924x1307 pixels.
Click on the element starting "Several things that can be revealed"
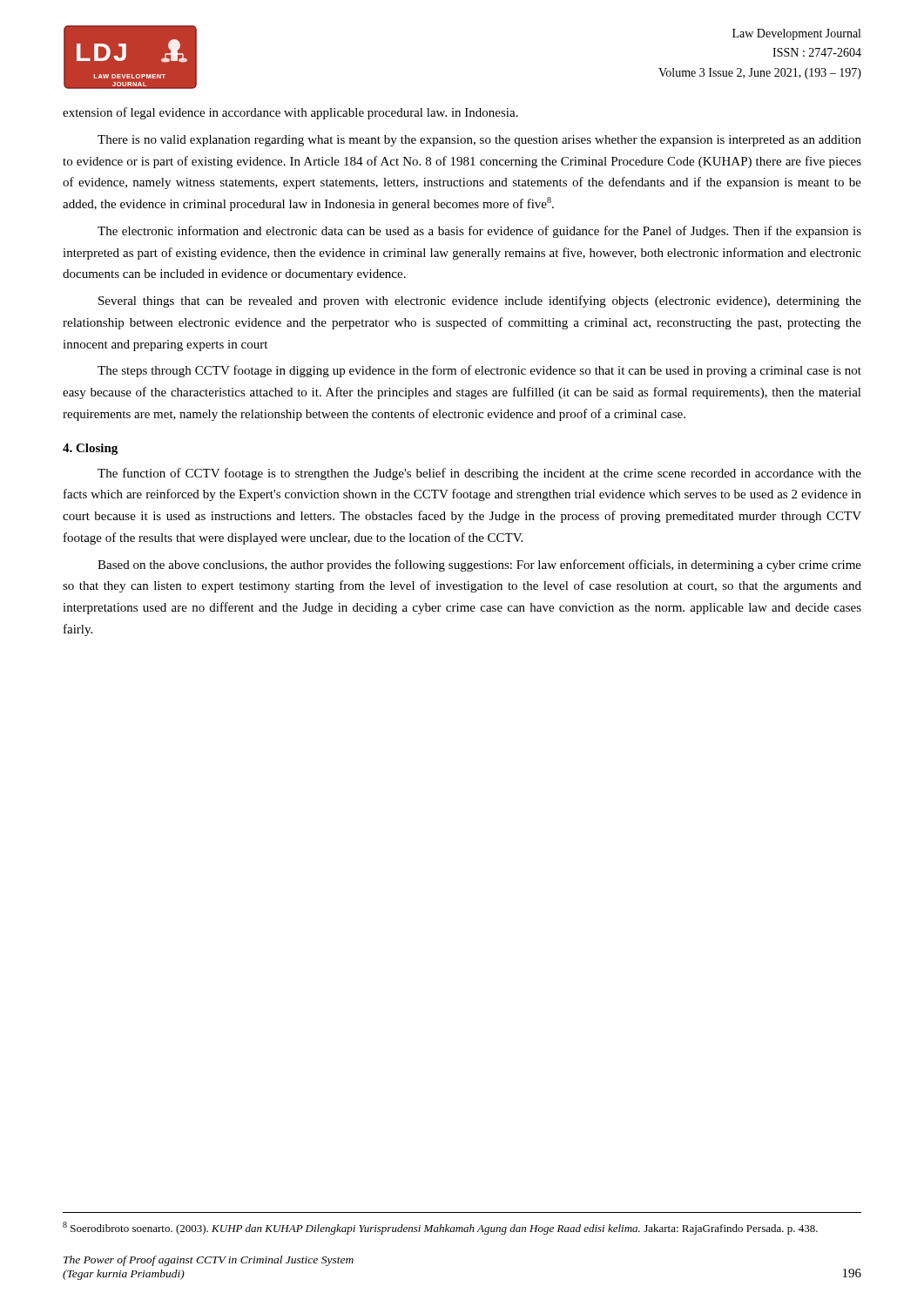(x=462, y=323)
